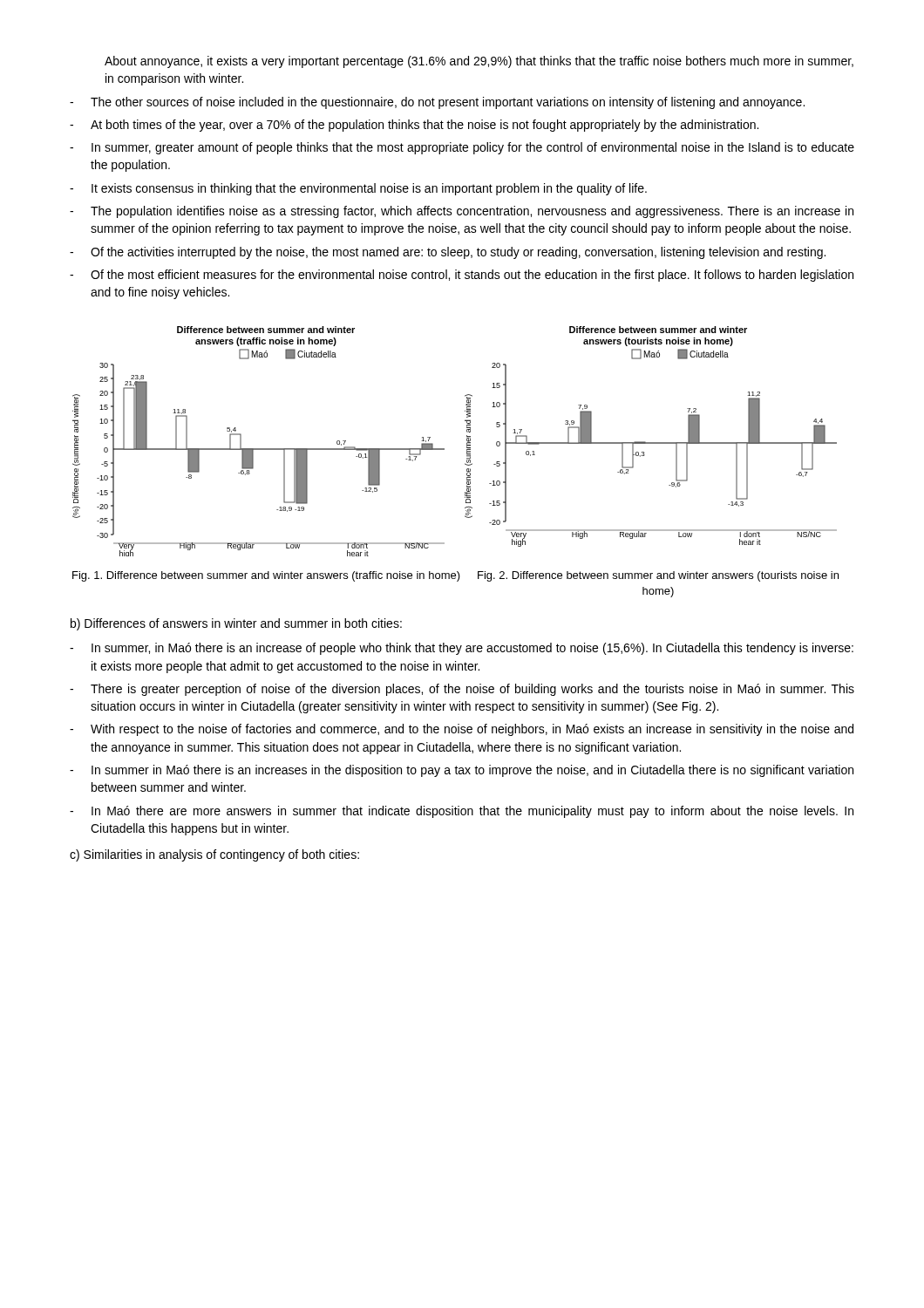Click the passage that begins "b) Differences of answers"
The height and width of the screenshot is (1308, 924).
coord(236,623)
